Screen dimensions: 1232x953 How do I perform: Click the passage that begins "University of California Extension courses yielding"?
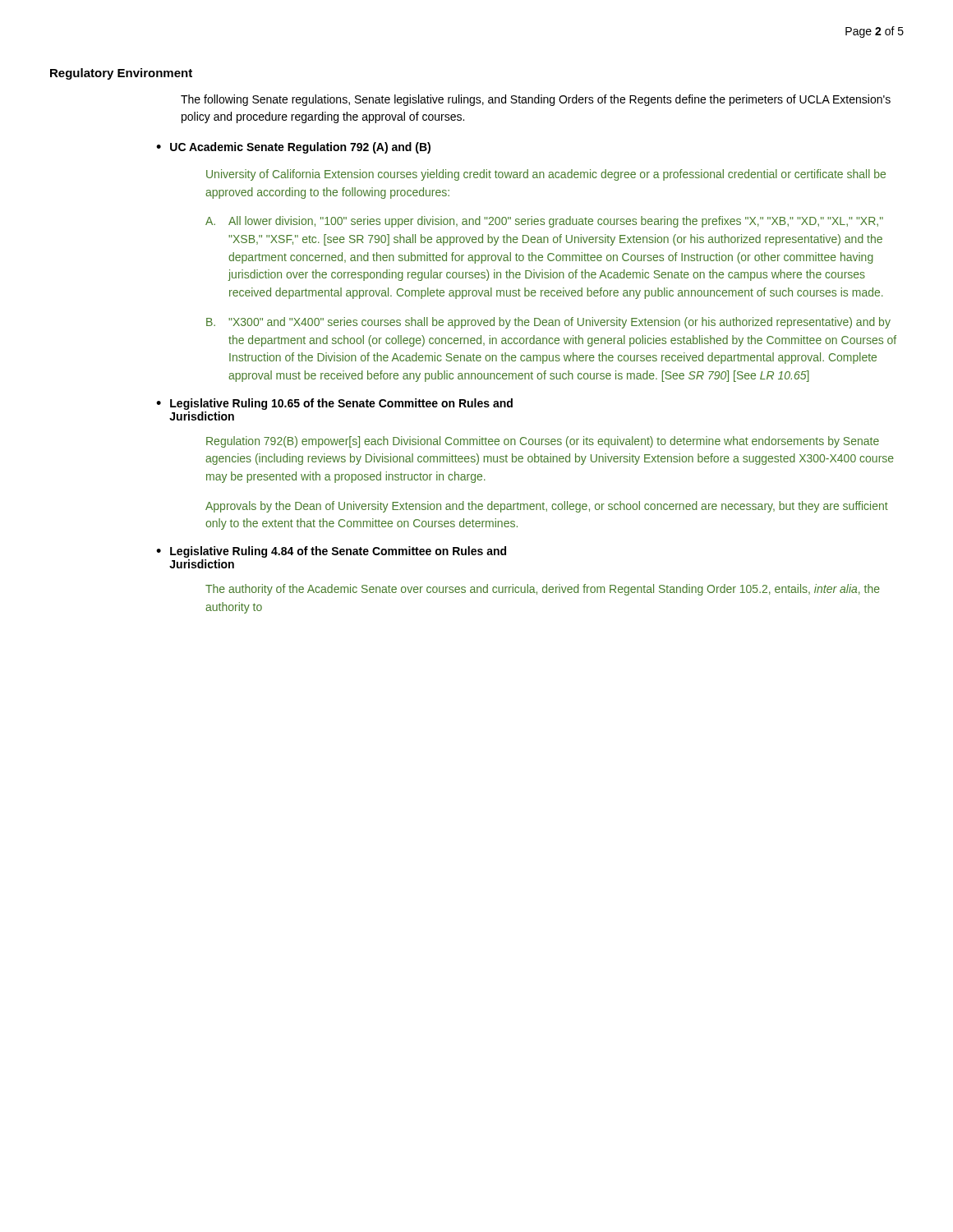tap(546, 183)
